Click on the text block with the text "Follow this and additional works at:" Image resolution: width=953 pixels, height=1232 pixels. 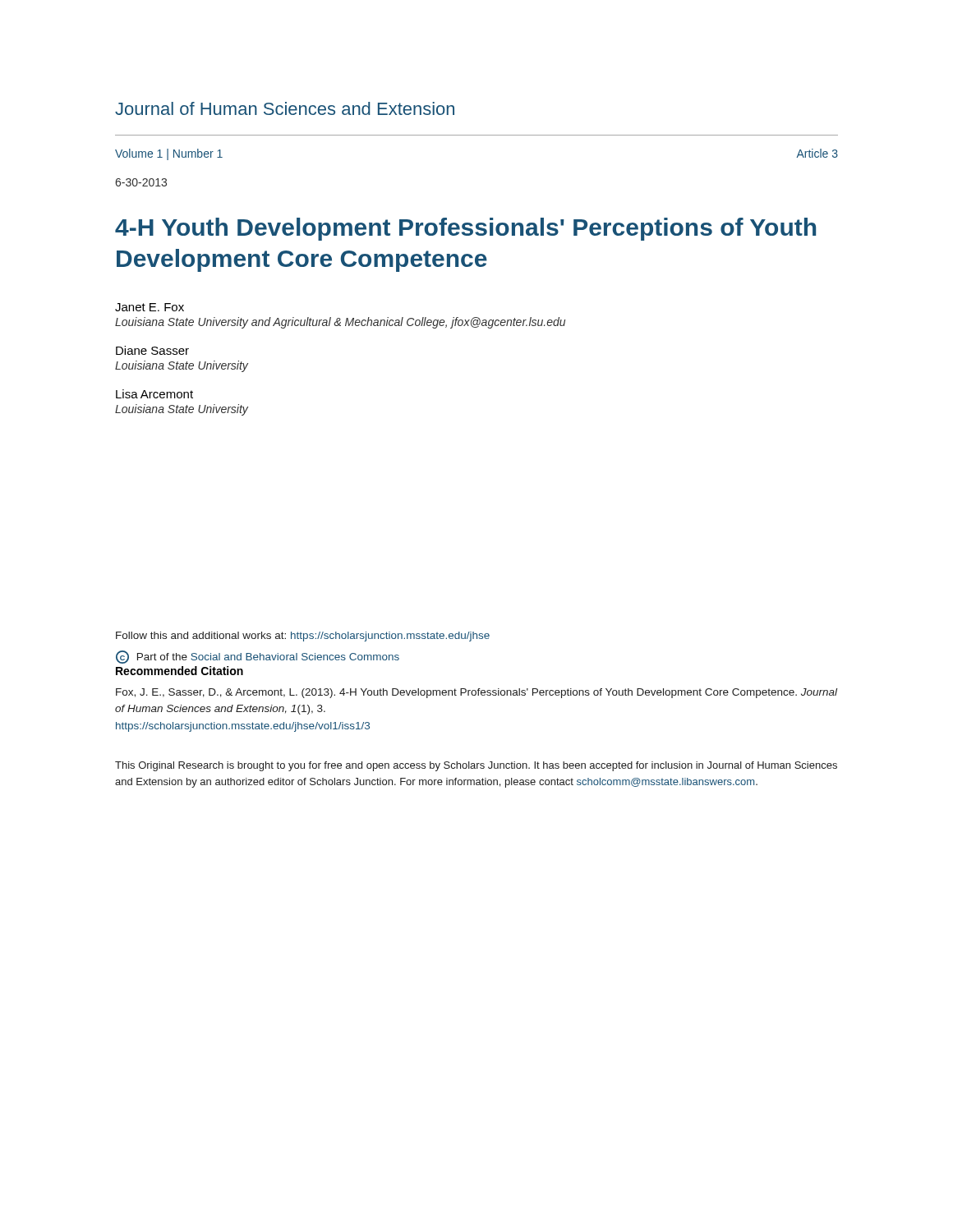(x=302, y=635)
